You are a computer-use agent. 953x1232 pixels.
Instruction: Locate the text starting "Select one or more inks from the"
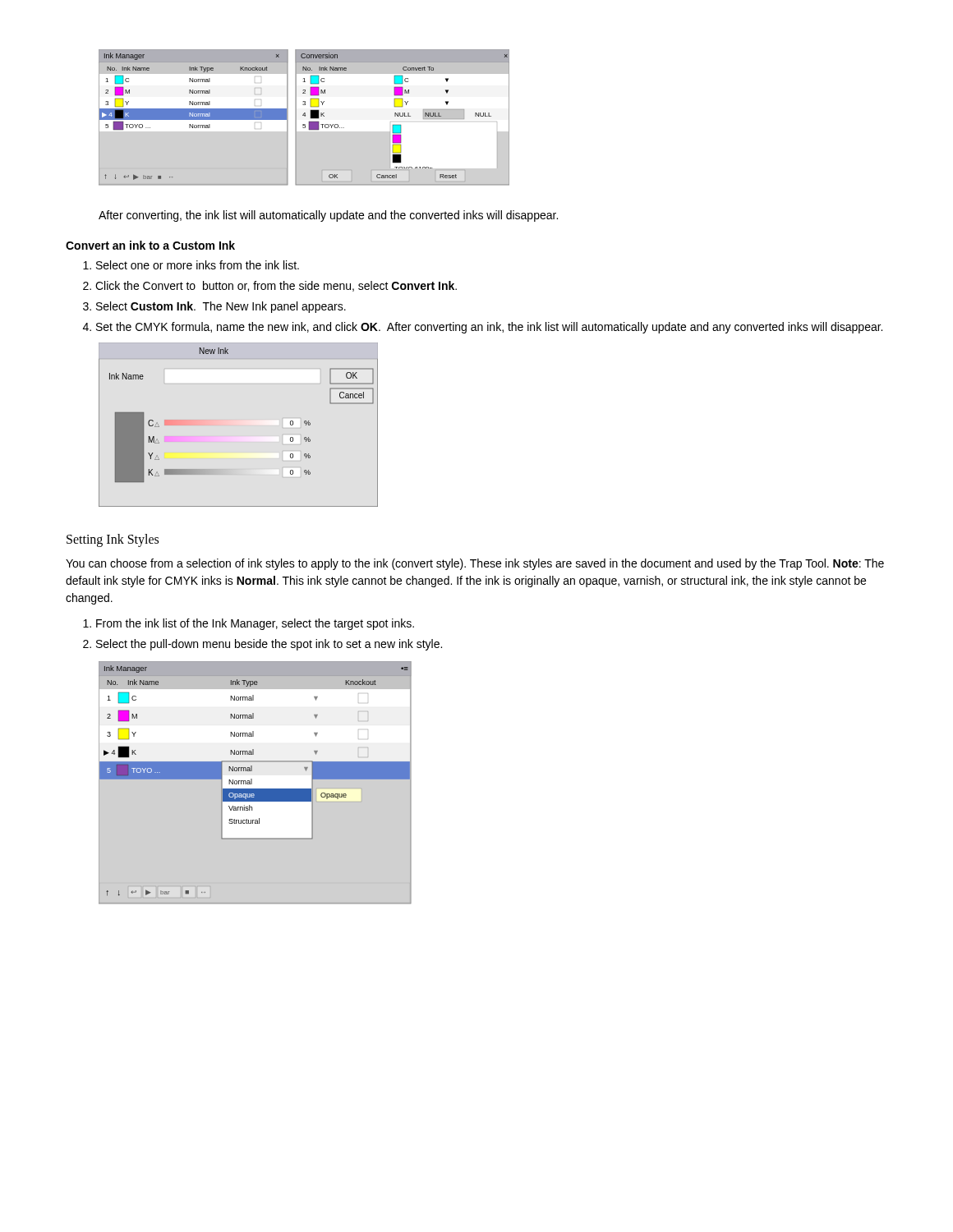(198, 265)
